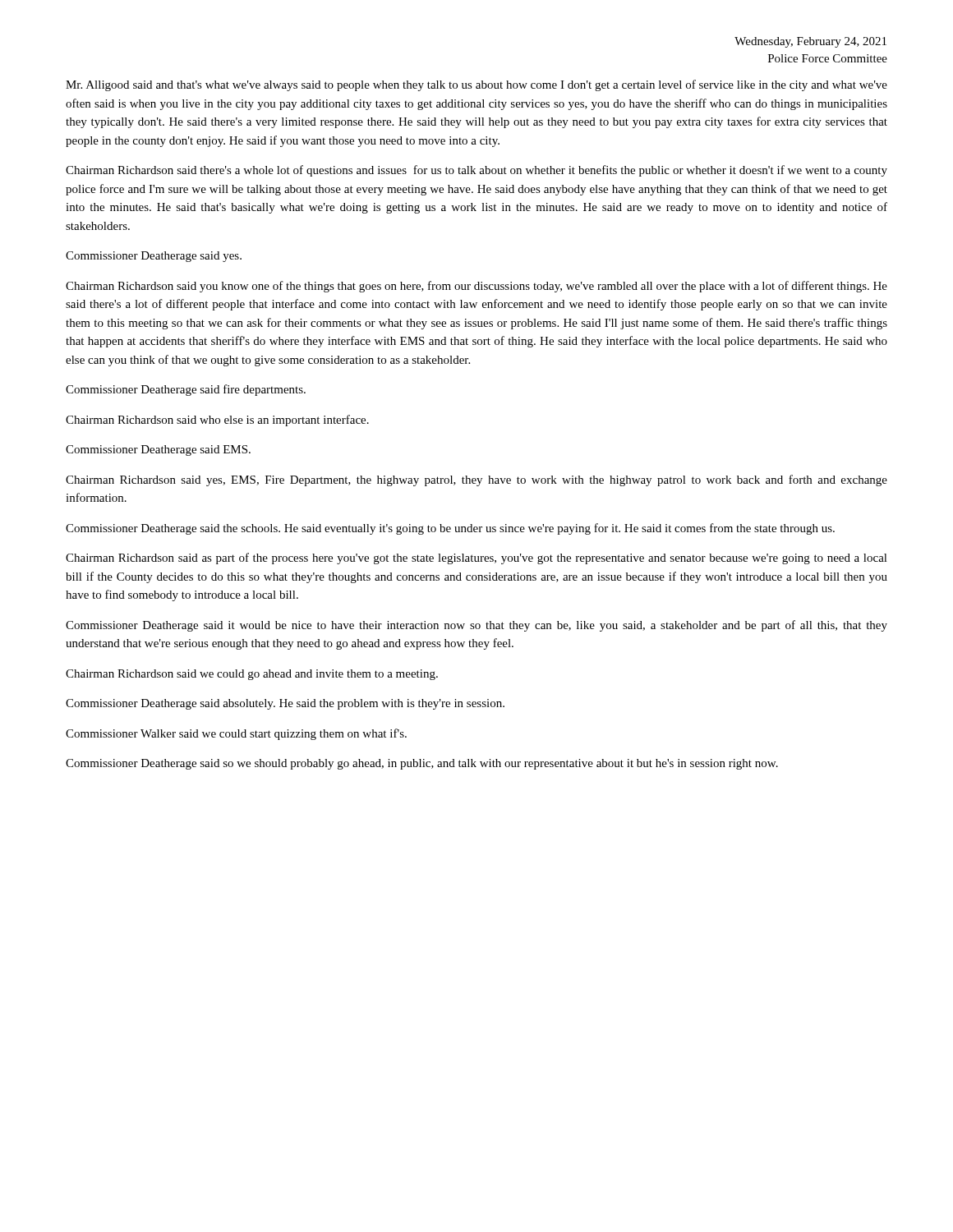953x1232 pixels.
Task: Select the passage starting "Chairman Richardson said who else is an important"
Action: pos(218,419)
